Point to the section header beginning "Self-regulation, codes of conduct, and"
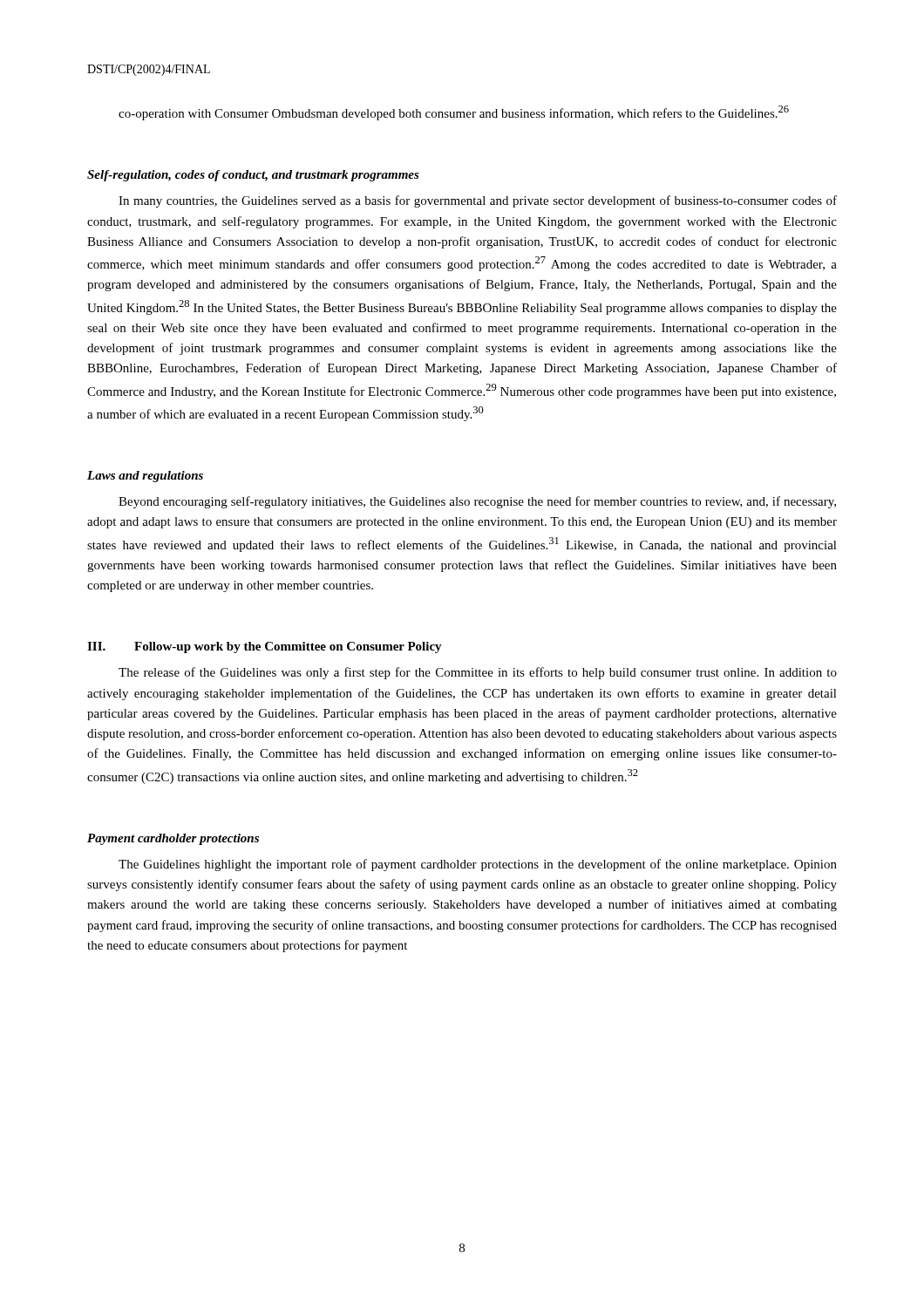Screen dimensions: 1308x924 click(253, 175)
